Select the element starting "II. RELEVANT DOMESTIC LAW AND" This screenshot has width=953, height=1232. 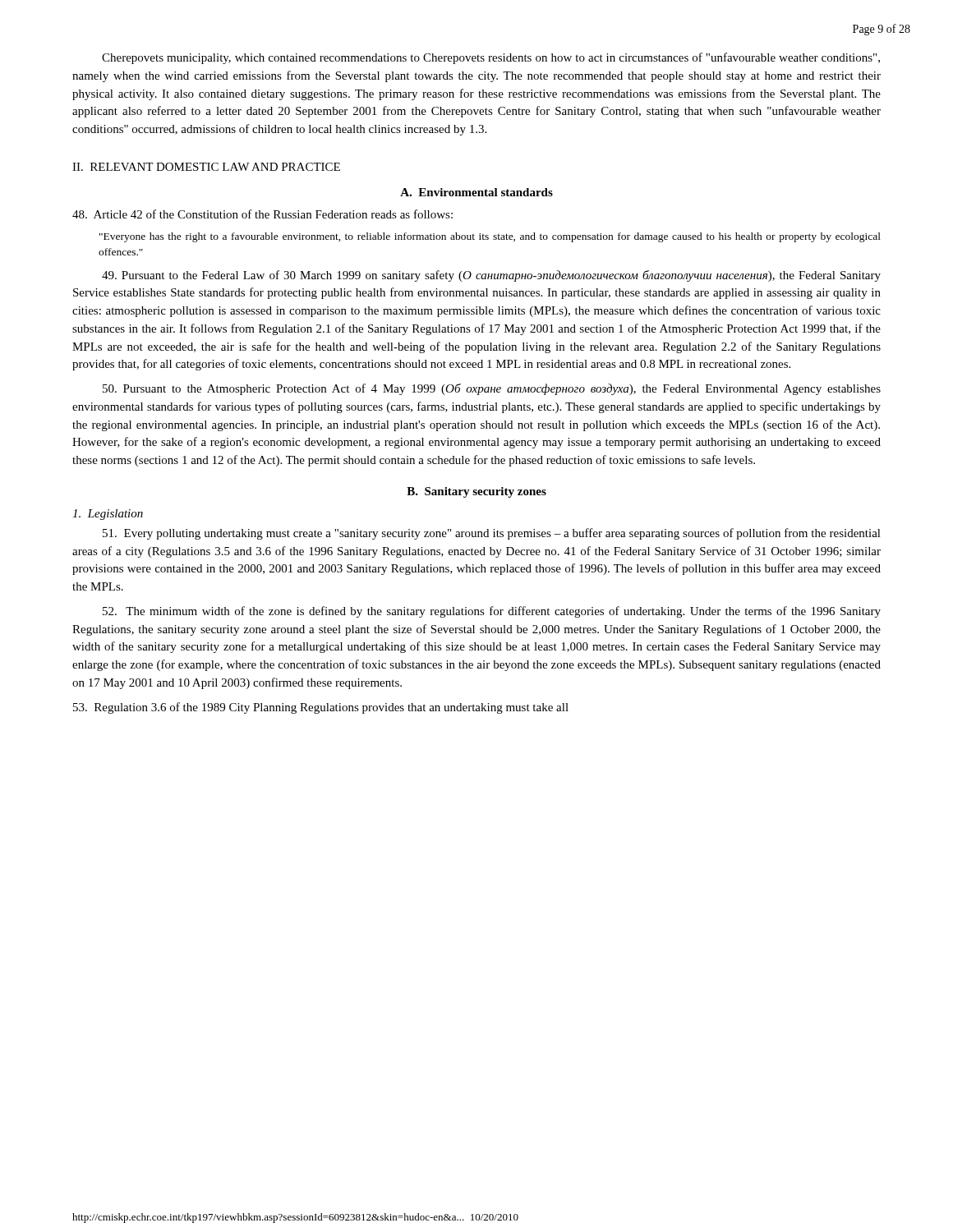[207, 167]
